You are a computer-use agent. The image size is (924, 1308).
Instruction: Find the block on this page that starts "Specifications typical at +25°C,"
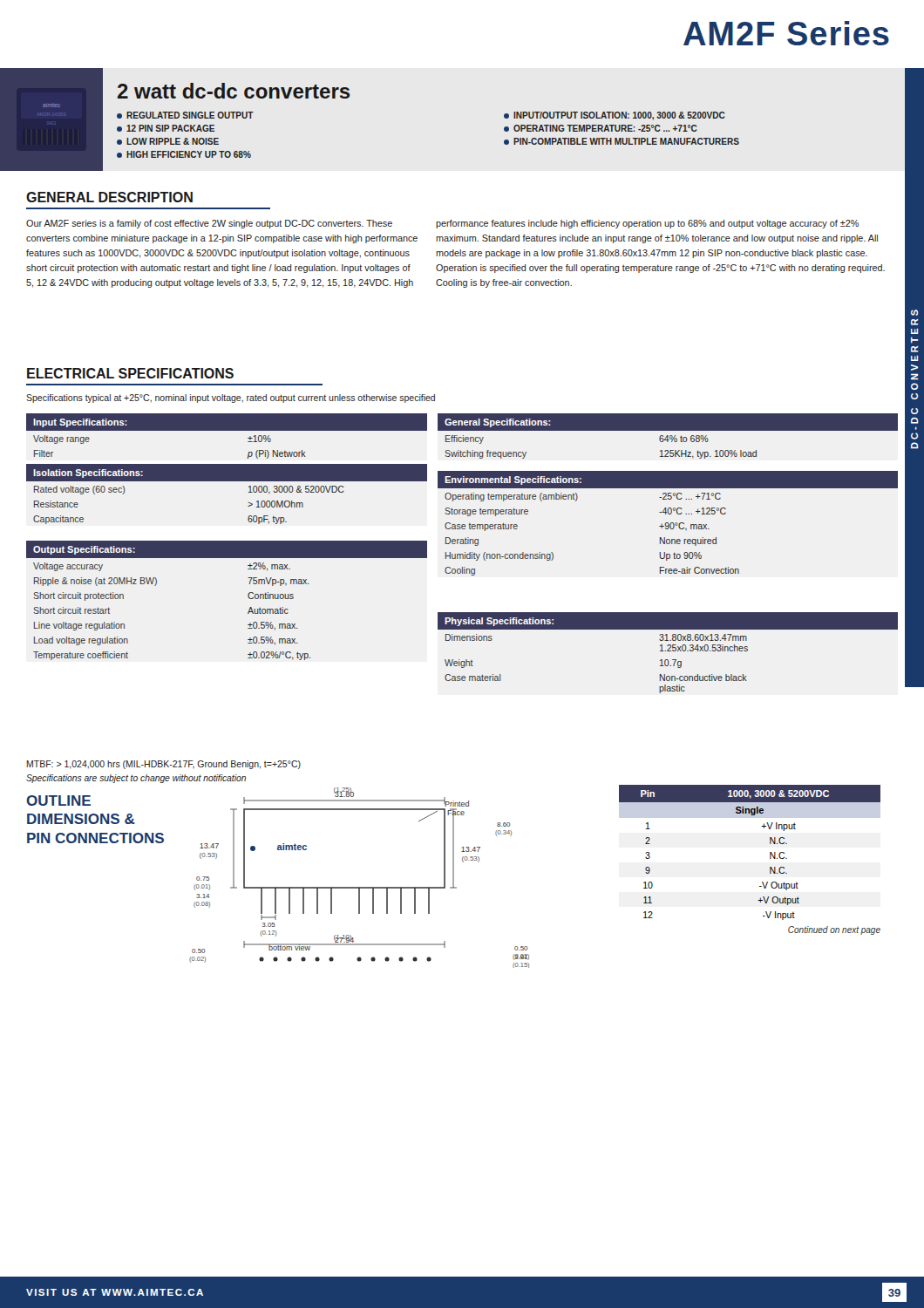coord(231,398)
